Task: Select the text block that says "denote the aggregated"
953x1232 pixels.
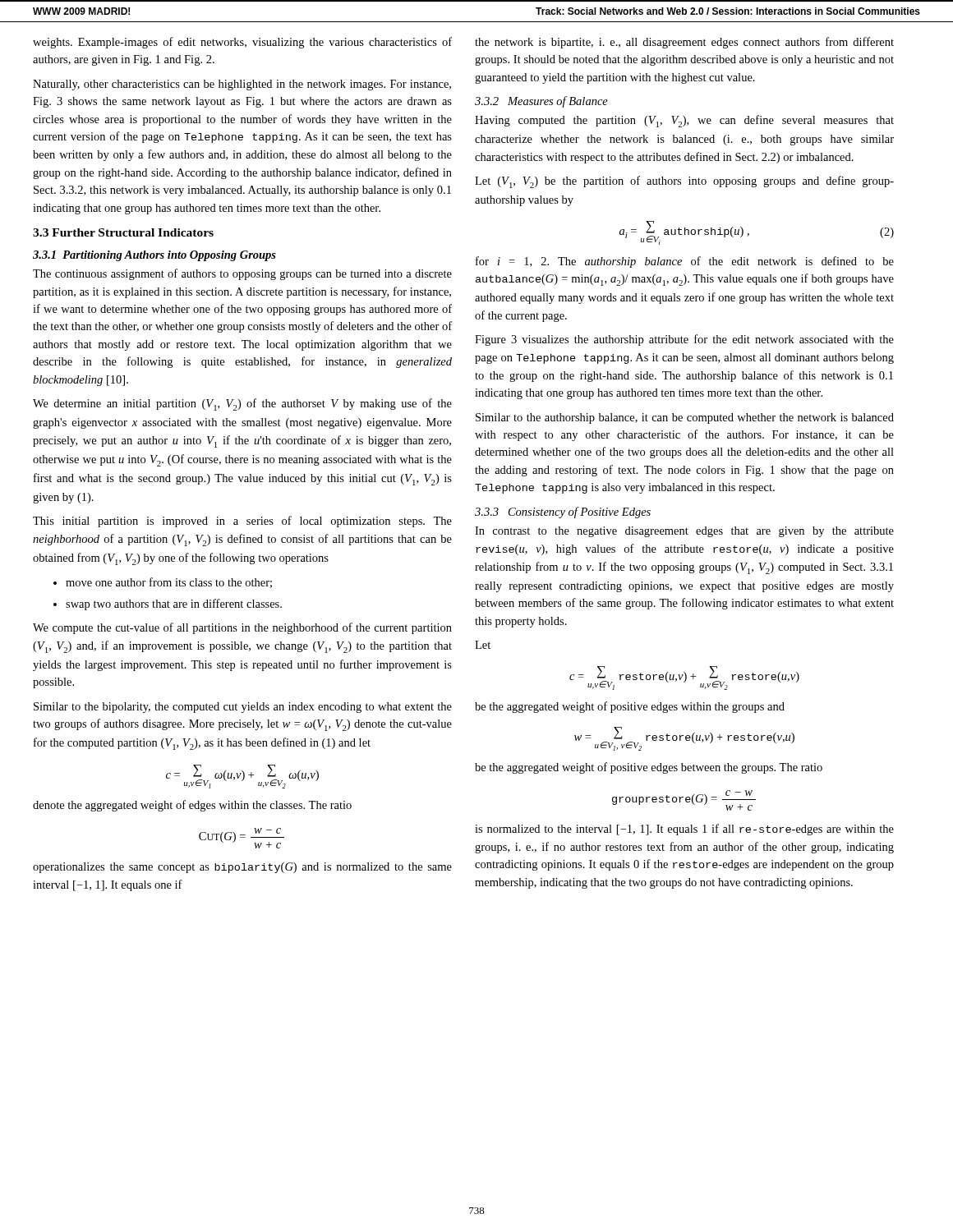Action: point(242,806)
